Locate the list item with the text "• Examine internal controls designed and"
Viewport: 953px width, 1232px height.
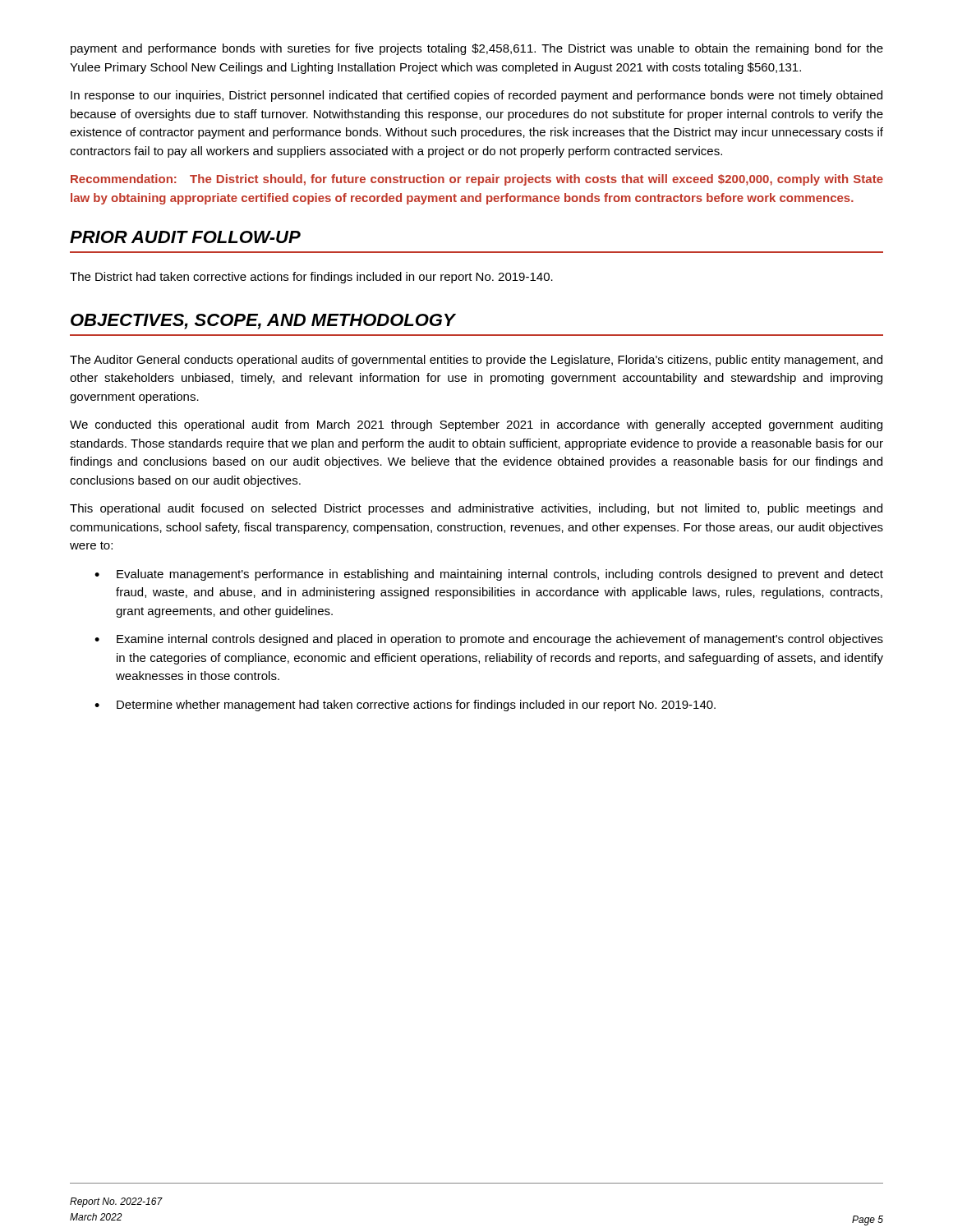pyautogui.click(x=476, y=658)
